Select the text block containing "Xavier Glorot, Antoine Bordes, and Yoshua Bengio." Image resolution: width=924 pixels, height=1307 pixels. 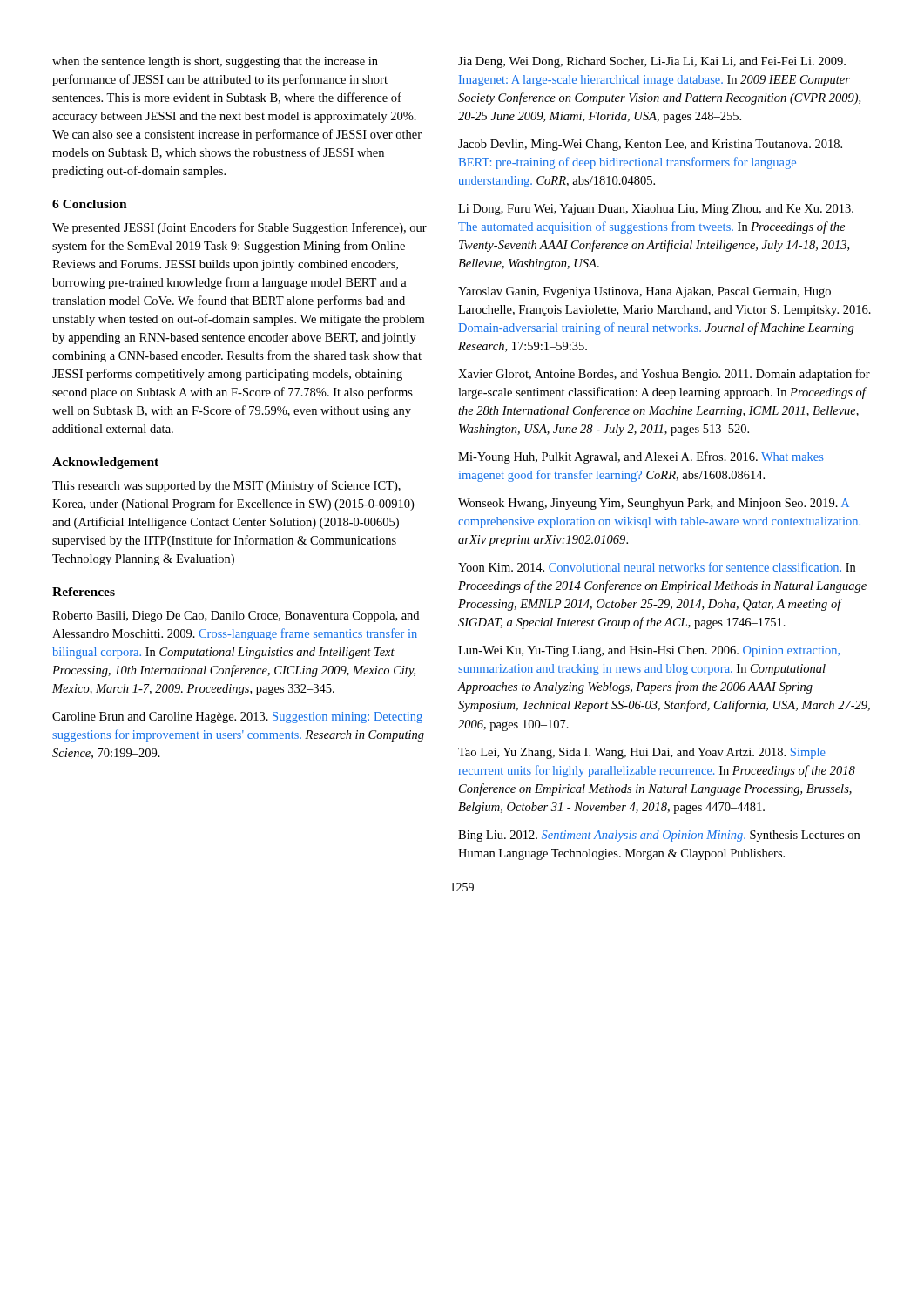click(x=665, y=402)
